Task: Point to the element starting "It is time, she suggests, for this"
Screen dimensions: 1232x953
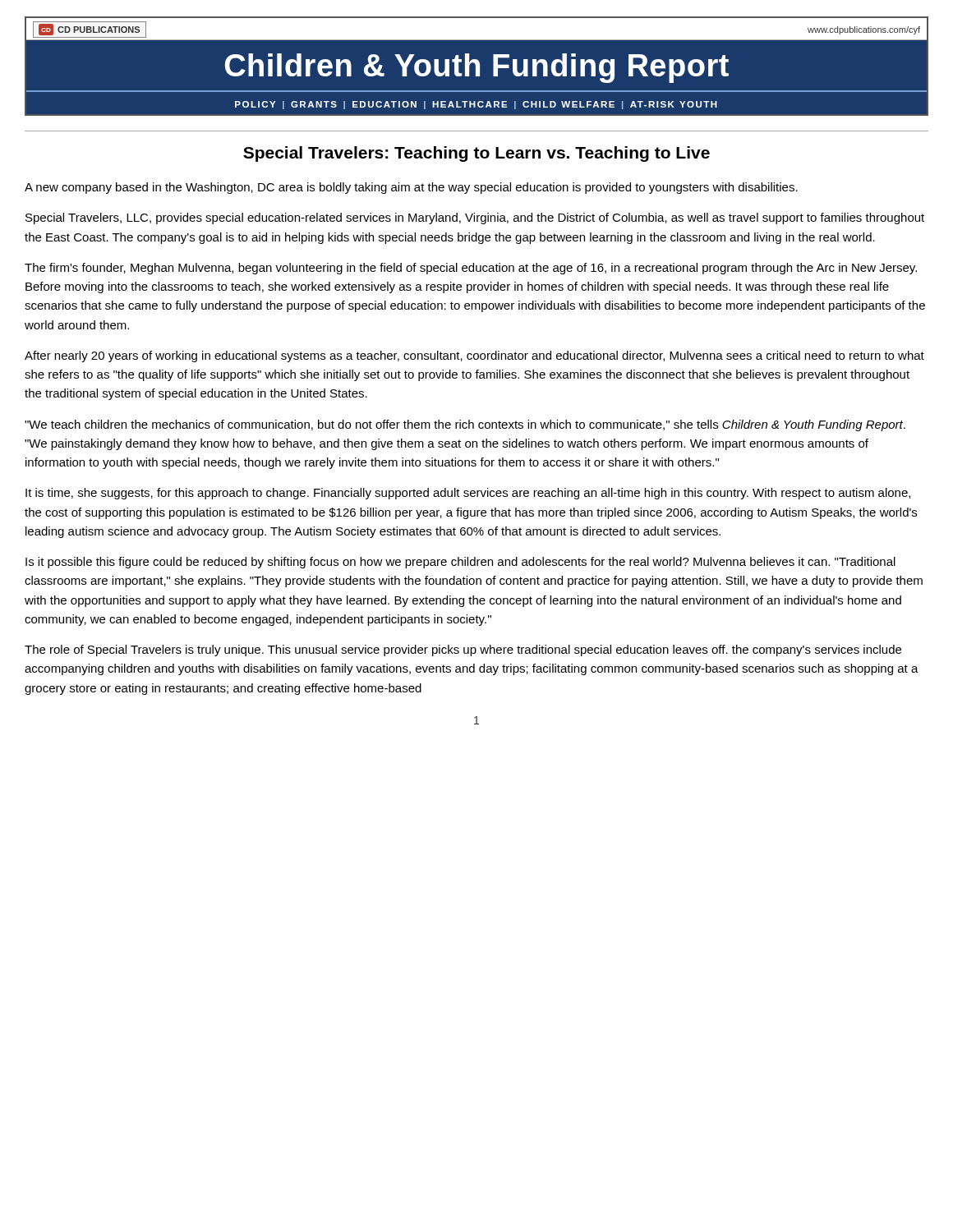Action: coord(476,512)
